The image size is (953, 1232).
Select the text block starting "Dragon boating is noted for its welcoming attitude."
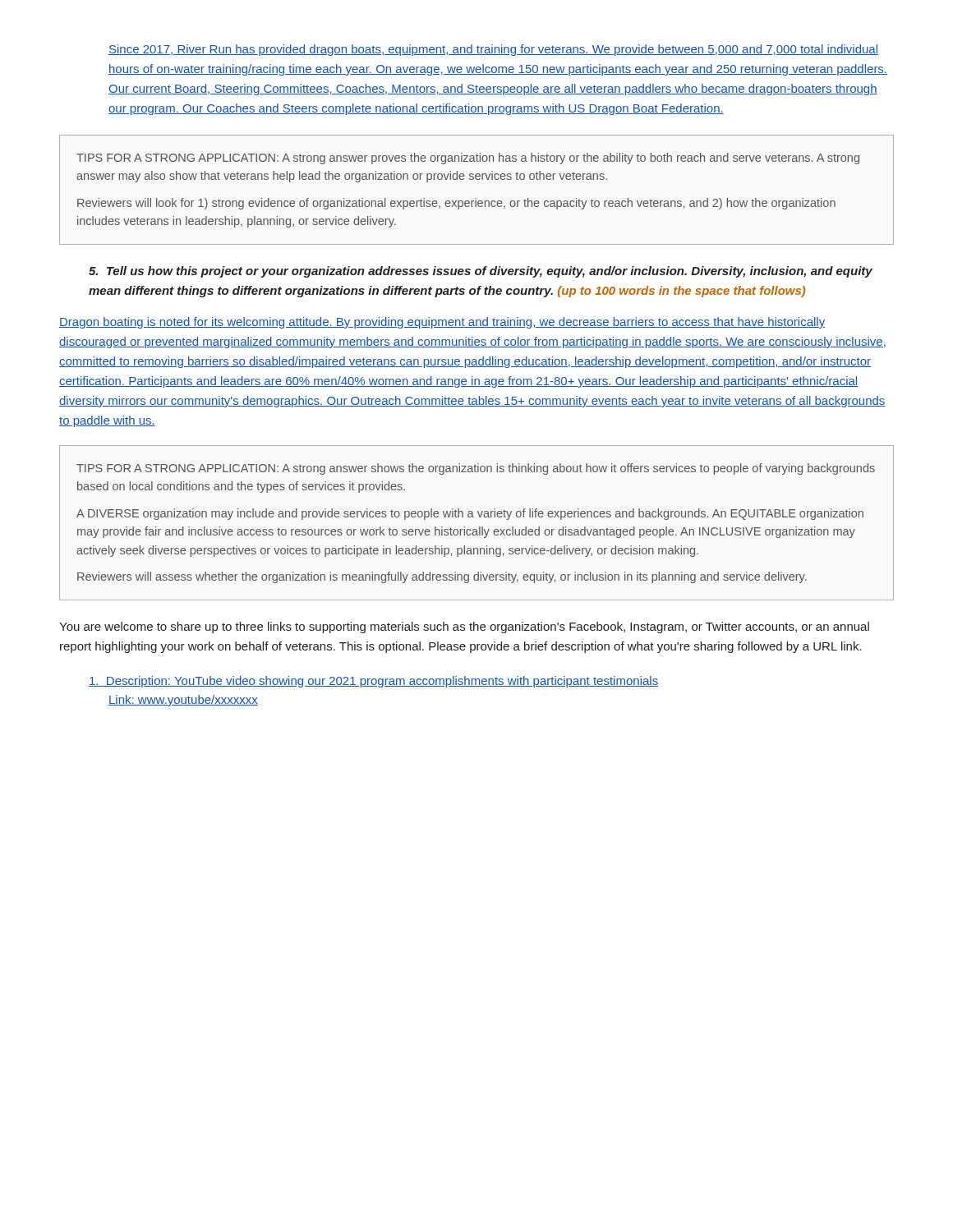pyautogui.click(x=476, y=371)
